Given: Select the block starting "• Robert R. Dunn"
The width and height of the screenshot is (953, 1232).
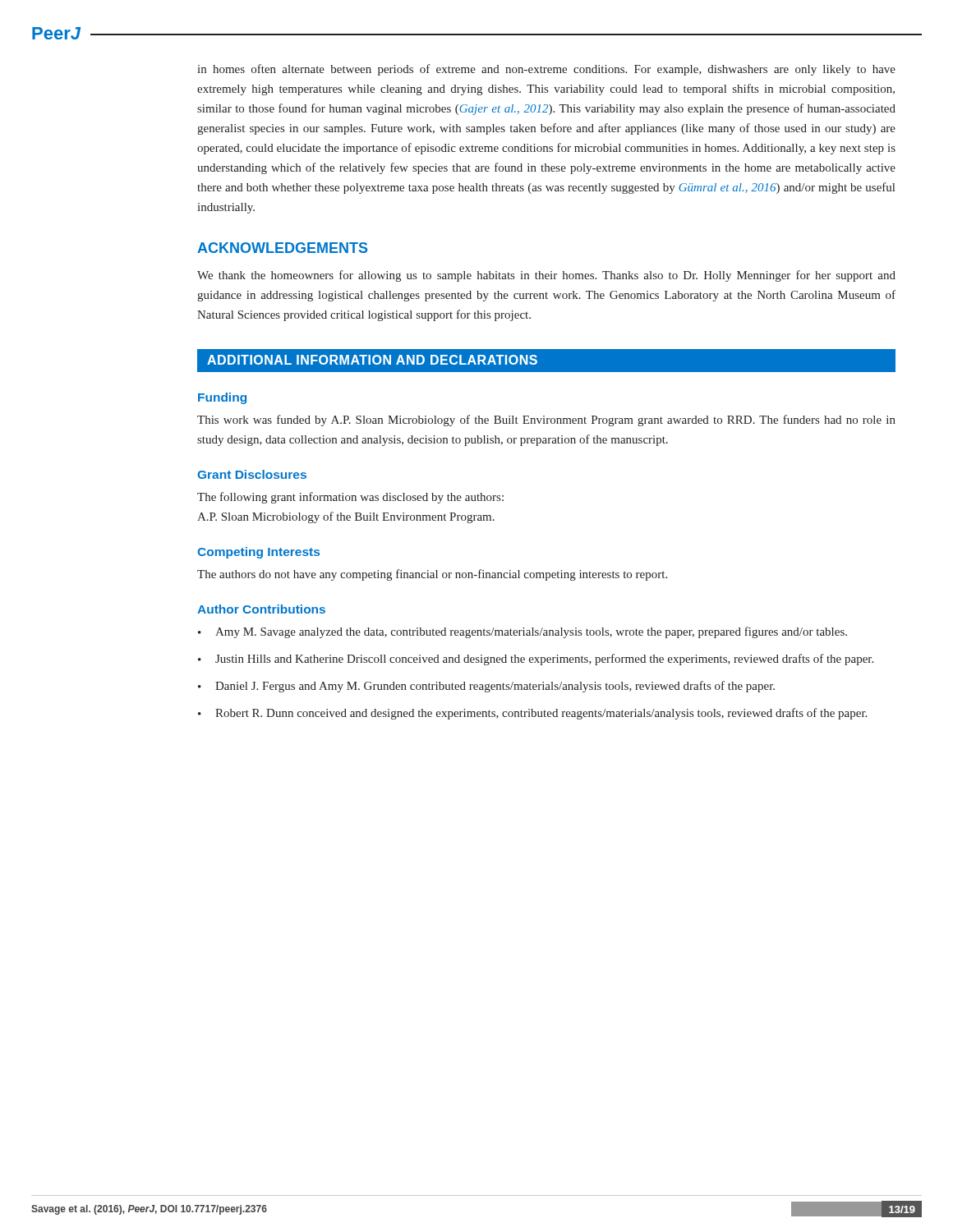Looking at the screenshot, I should (x=532, y=713).
